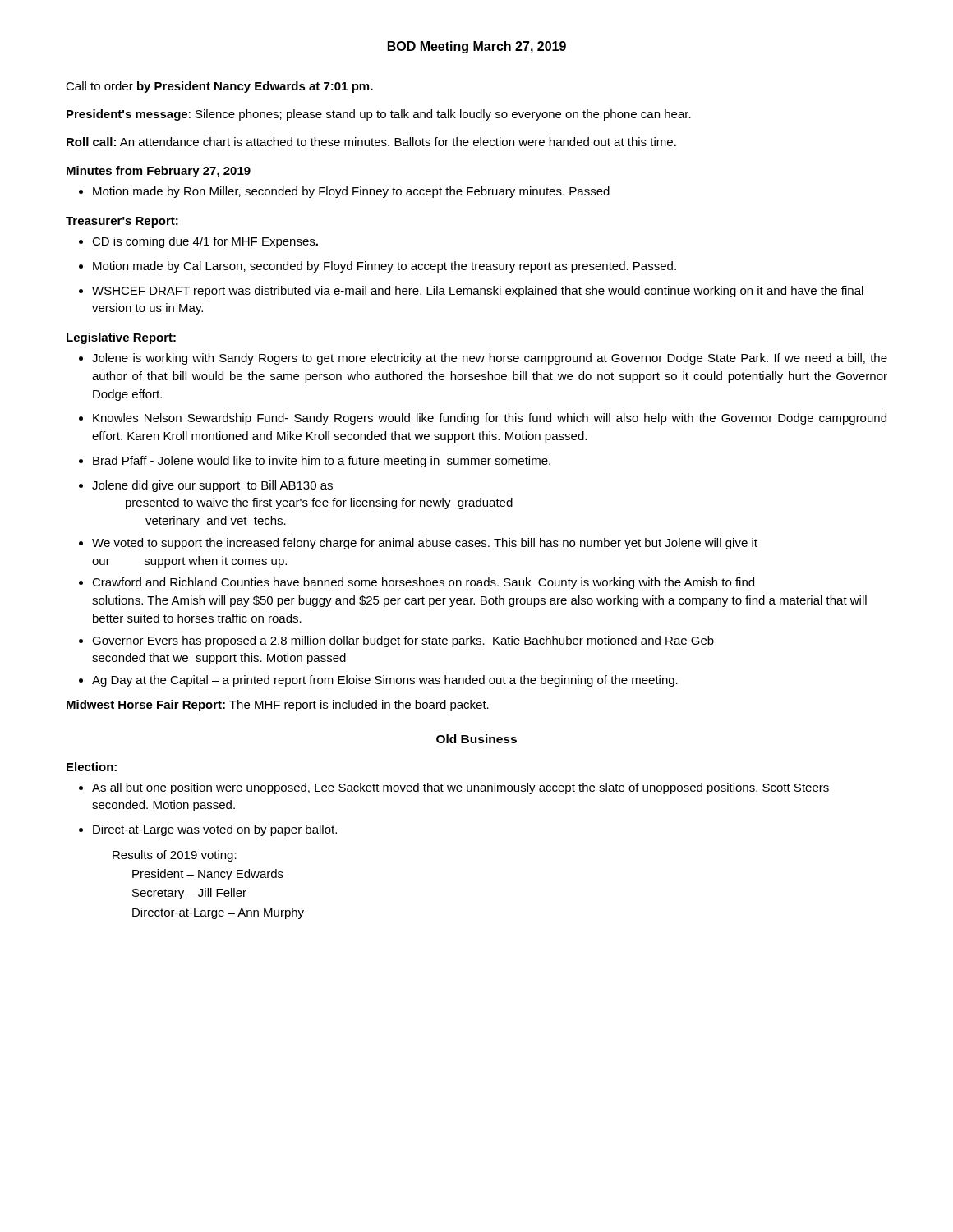Where is the passage that starts "Midwest Horse Fair Report: The"?

[278, 704]
